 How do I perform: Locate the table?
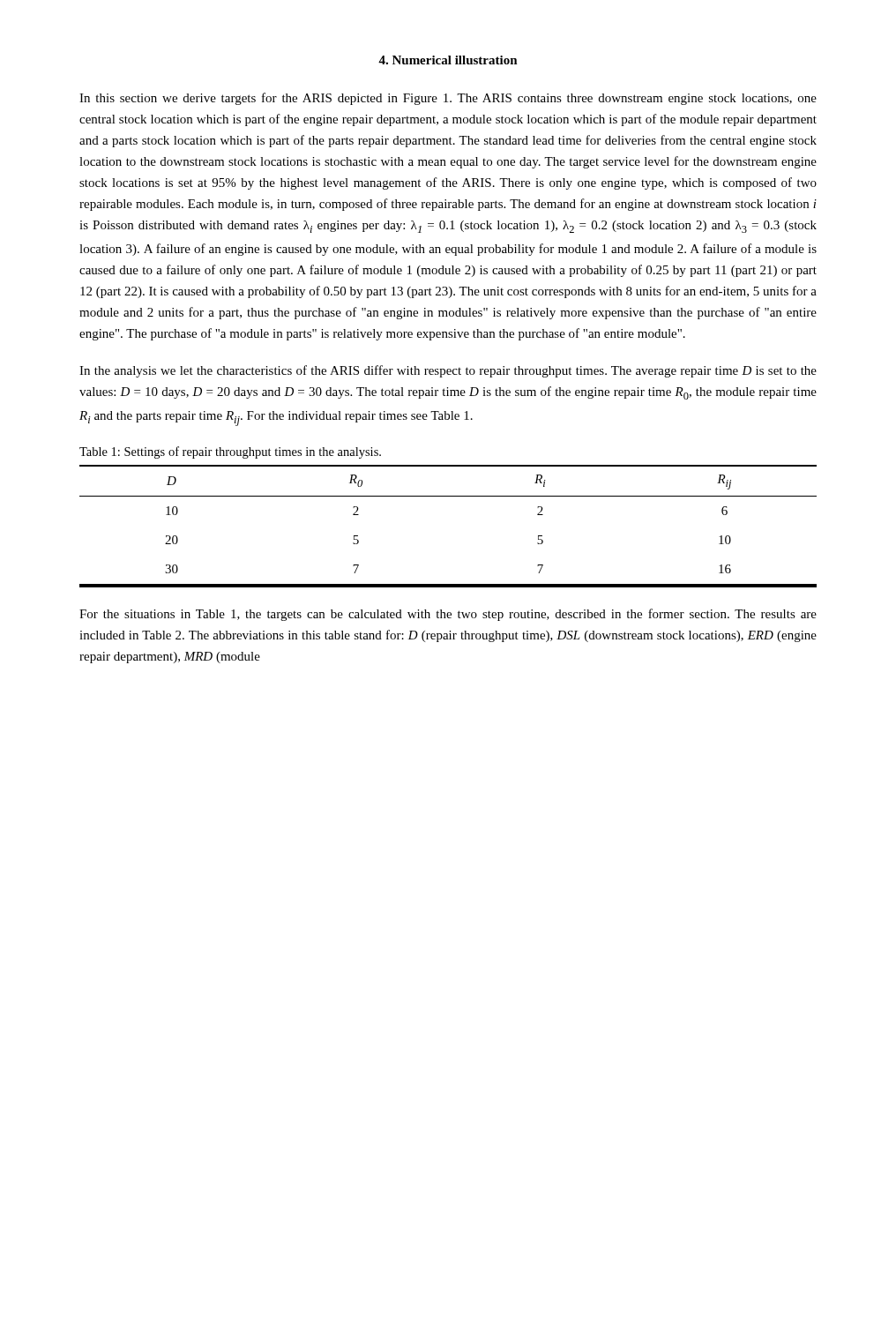coord(448,526)
